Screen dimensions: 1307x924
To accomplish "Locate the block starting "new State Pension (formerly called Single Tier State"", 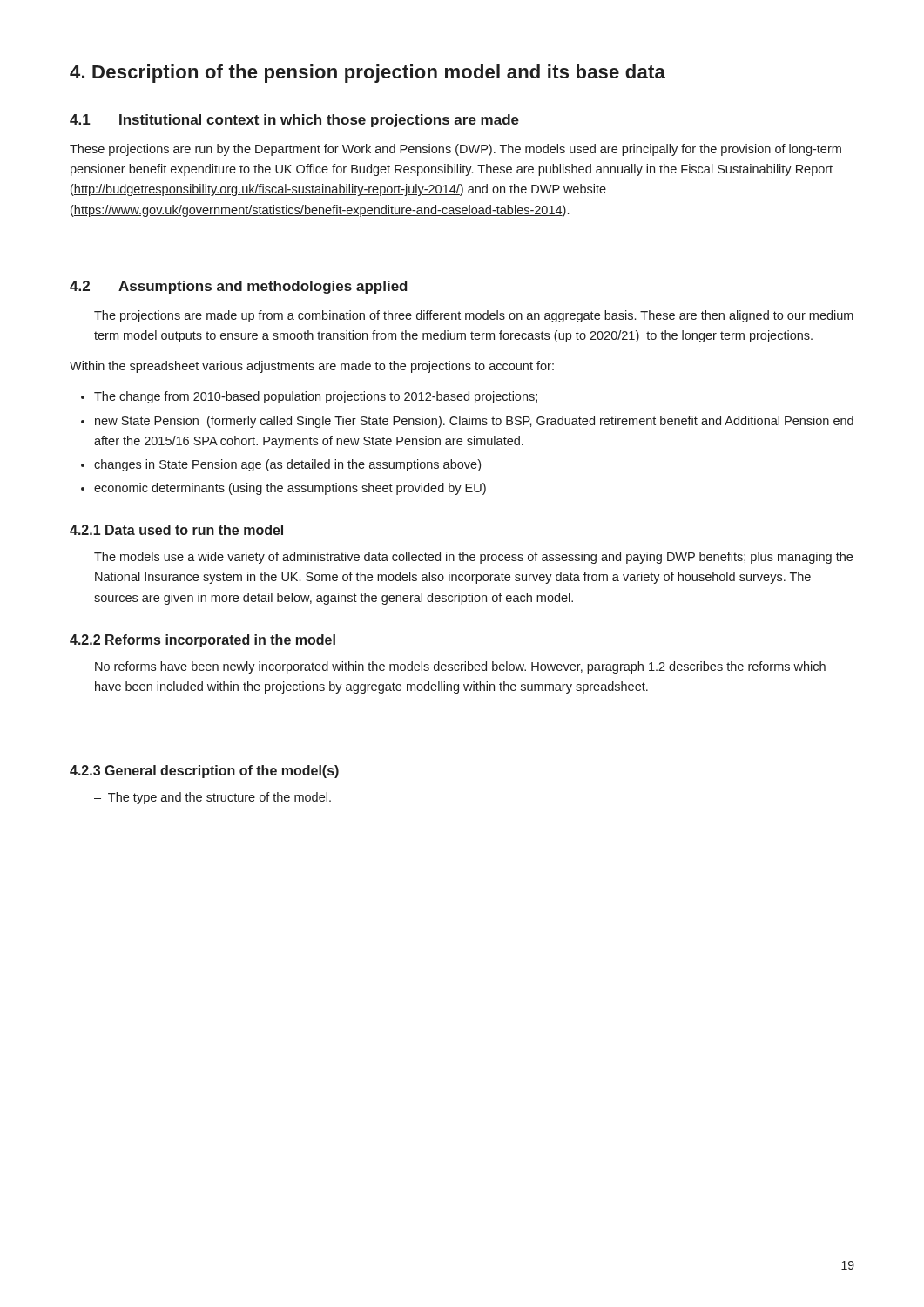I will pos(474,431).
